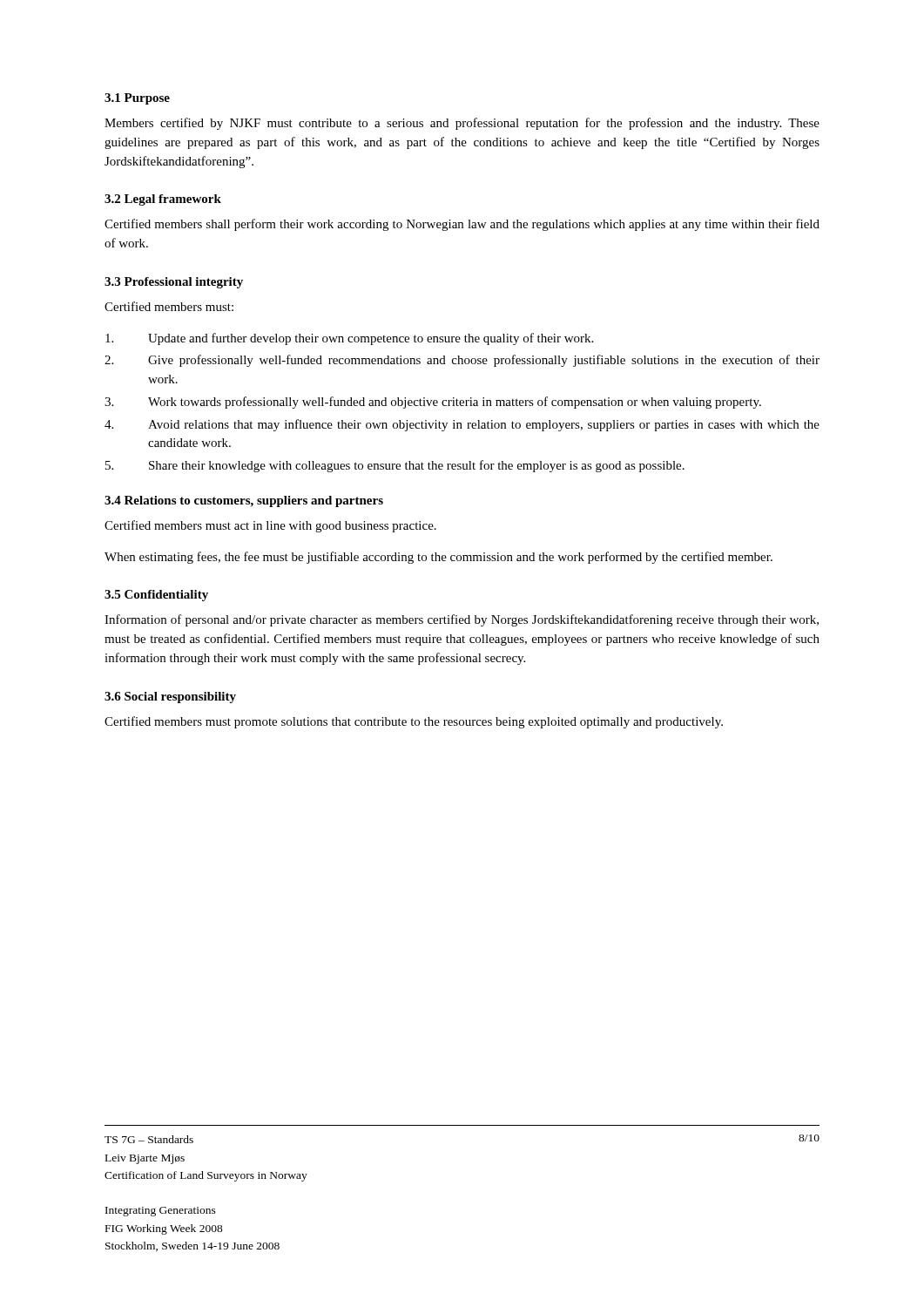Select the list item that says "3. Work towards professionally well-funded and objective criteria"
This screenshot has width=924, height=1307.
click(x=462, y=402)
